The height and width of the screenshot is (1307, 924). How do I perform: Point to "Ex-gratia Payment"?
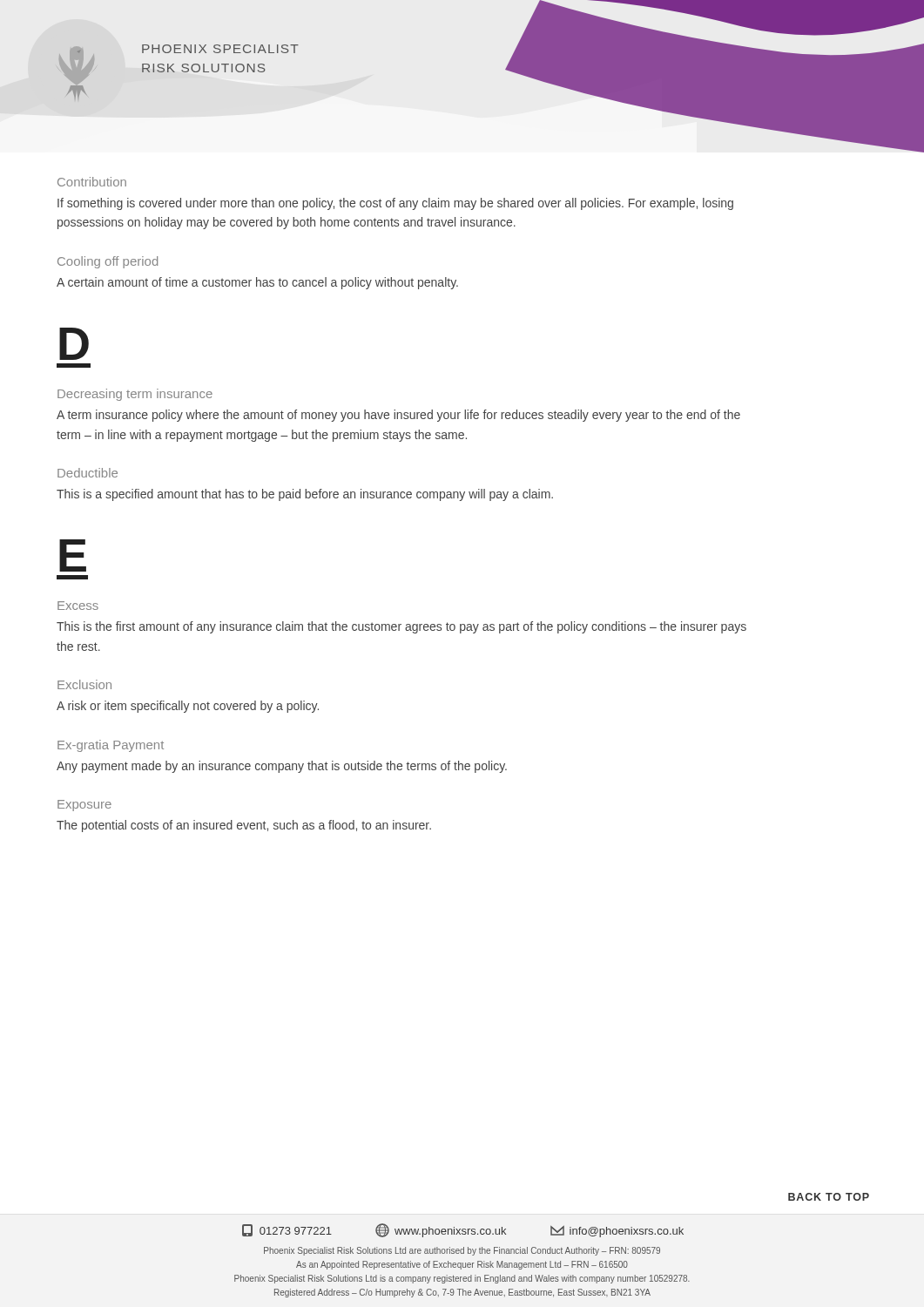(x=110, y=744)
